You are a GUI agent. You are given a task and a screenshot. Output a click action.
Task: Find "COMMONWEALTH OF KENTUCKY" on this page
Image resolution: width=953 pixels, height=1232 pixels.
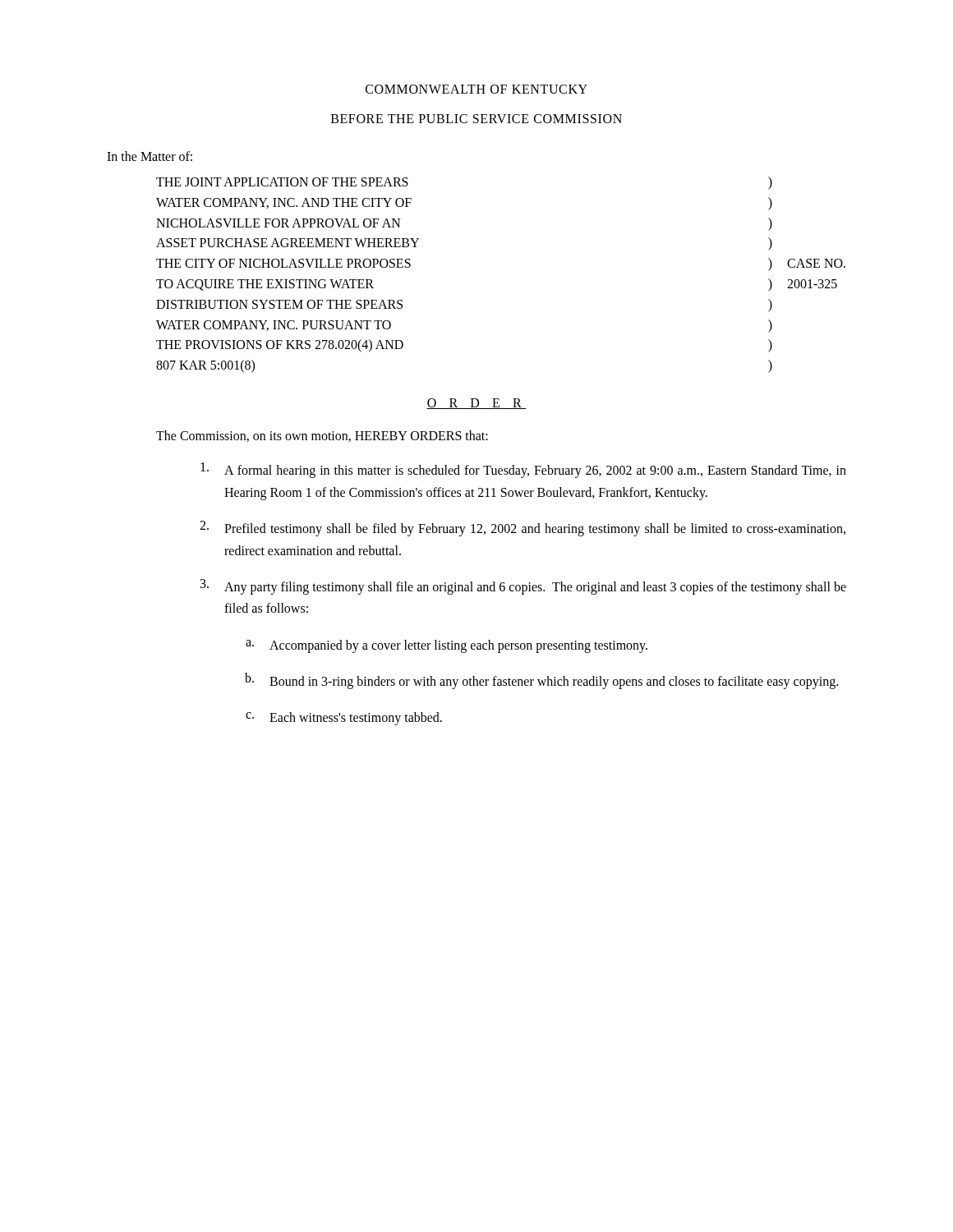pyautogui.click(x=476, y=89)
